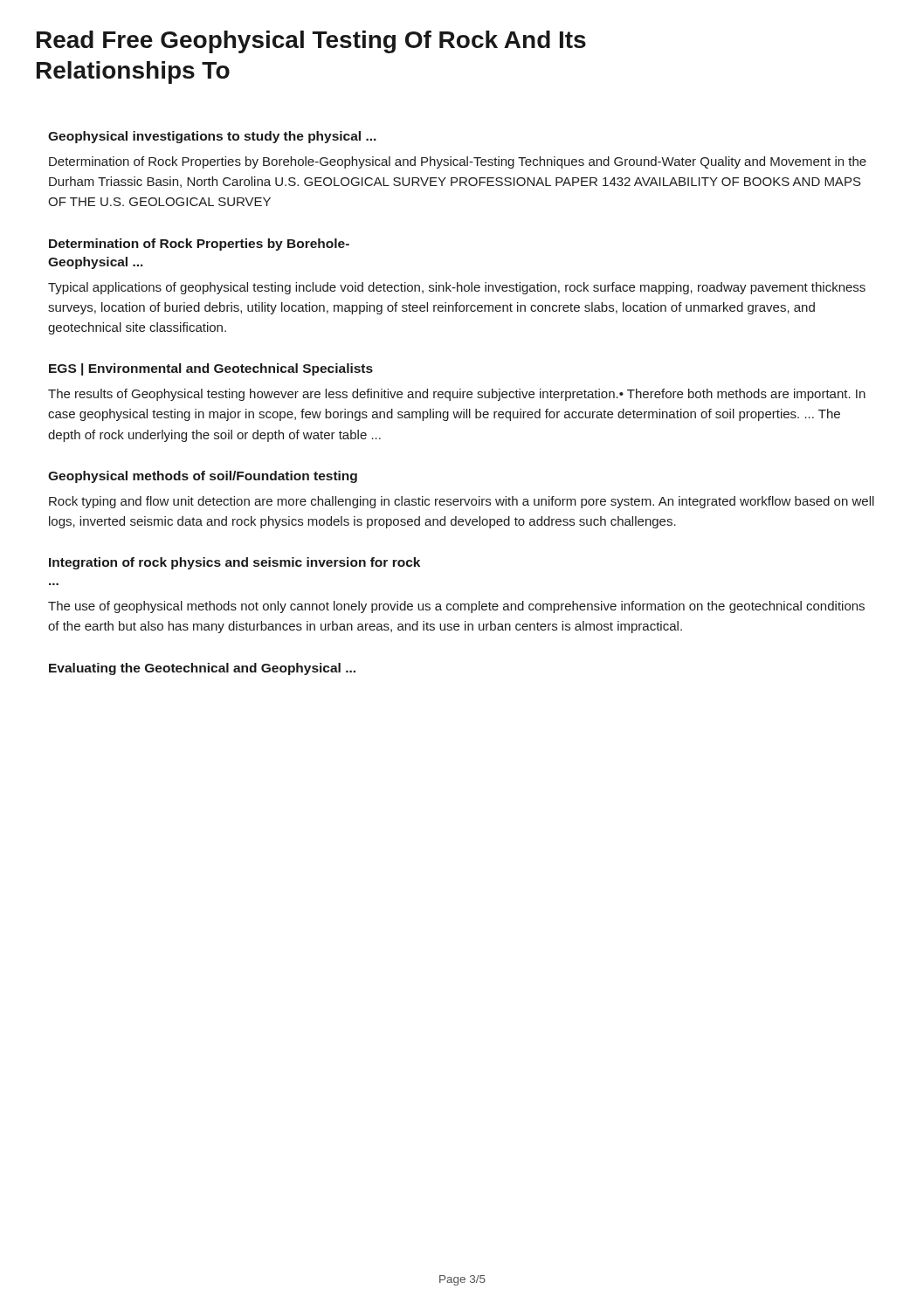Locate the section header that says "Integration of rock physics and"

tap(234, 571)
